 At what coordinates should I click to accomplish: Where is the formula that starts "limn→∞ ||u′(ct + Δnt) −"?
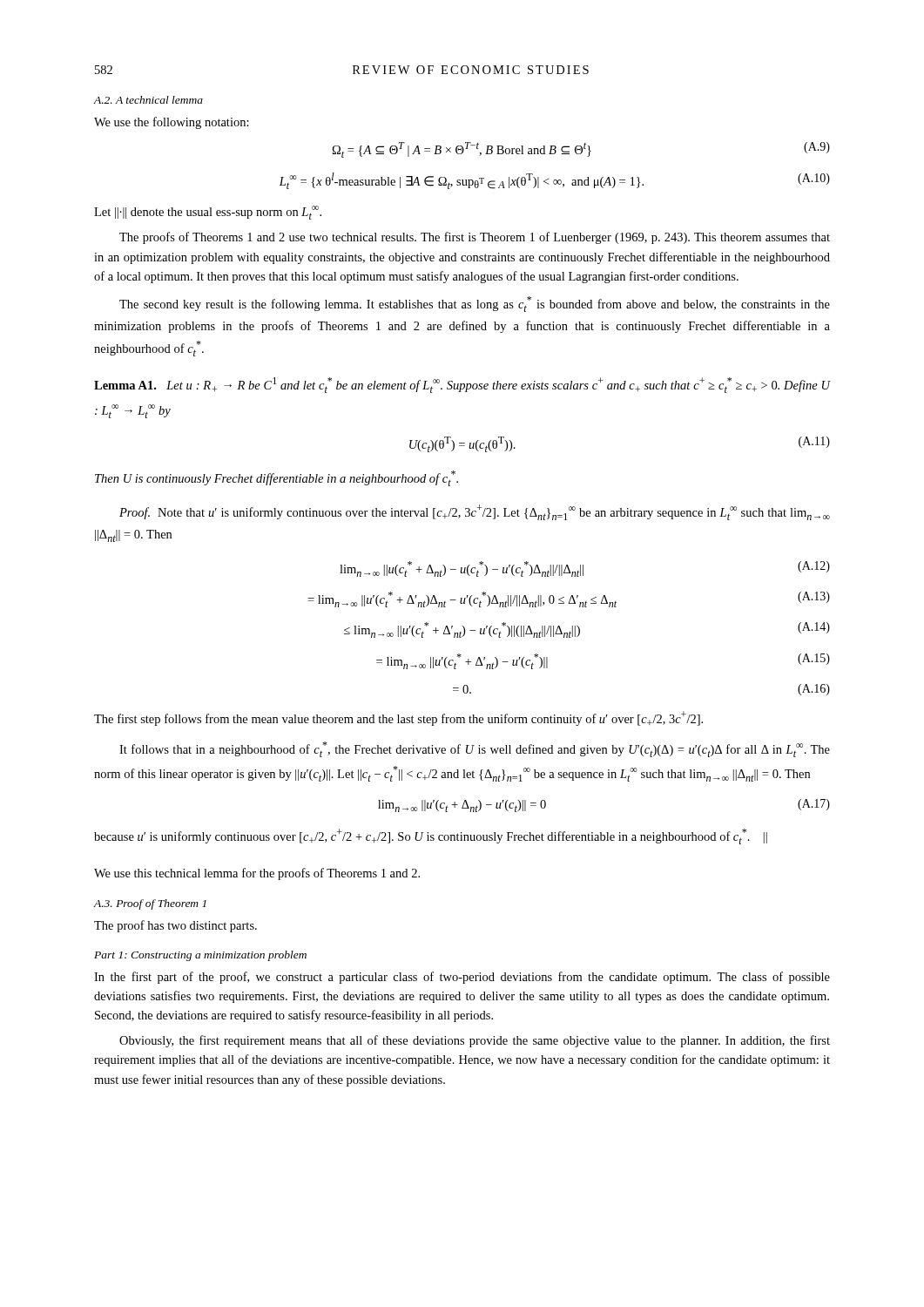tap(462, 805)
